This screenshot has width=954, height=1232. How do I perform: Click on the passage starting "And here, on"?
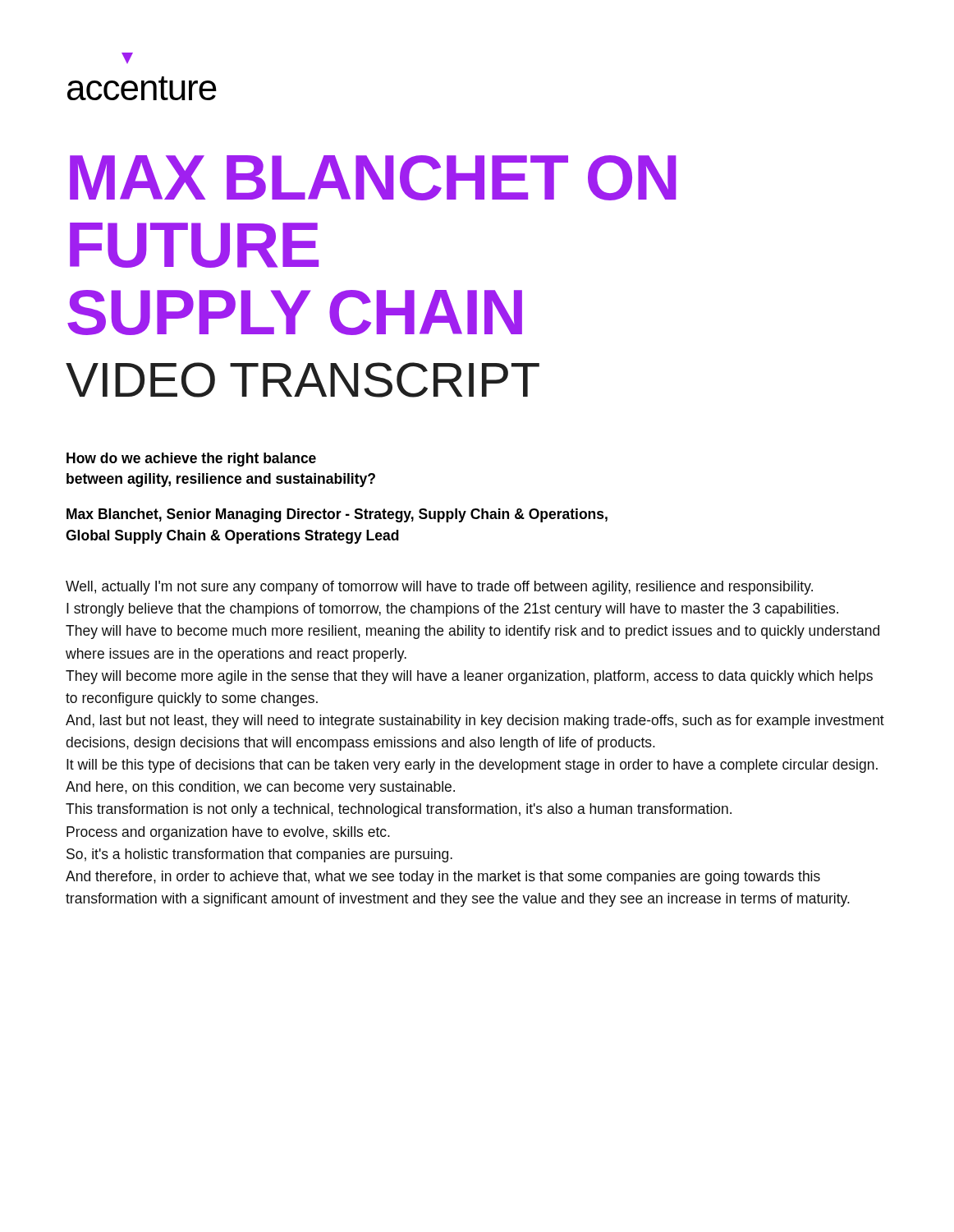pos(260,788)
